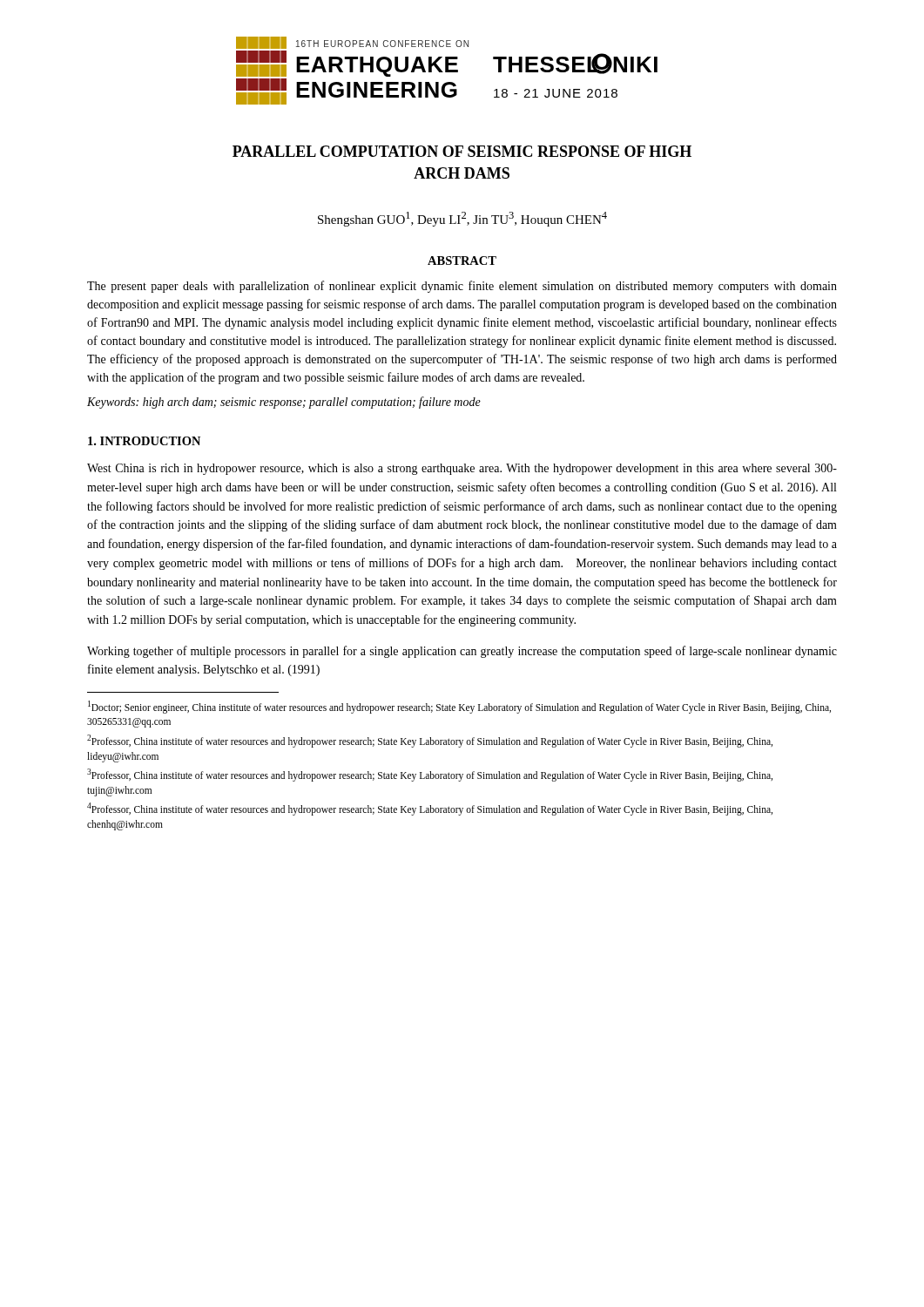Click the passage that begins "2Professor, China institute of"
Viewport: 924px width, 1307px height.
[430, 747]
